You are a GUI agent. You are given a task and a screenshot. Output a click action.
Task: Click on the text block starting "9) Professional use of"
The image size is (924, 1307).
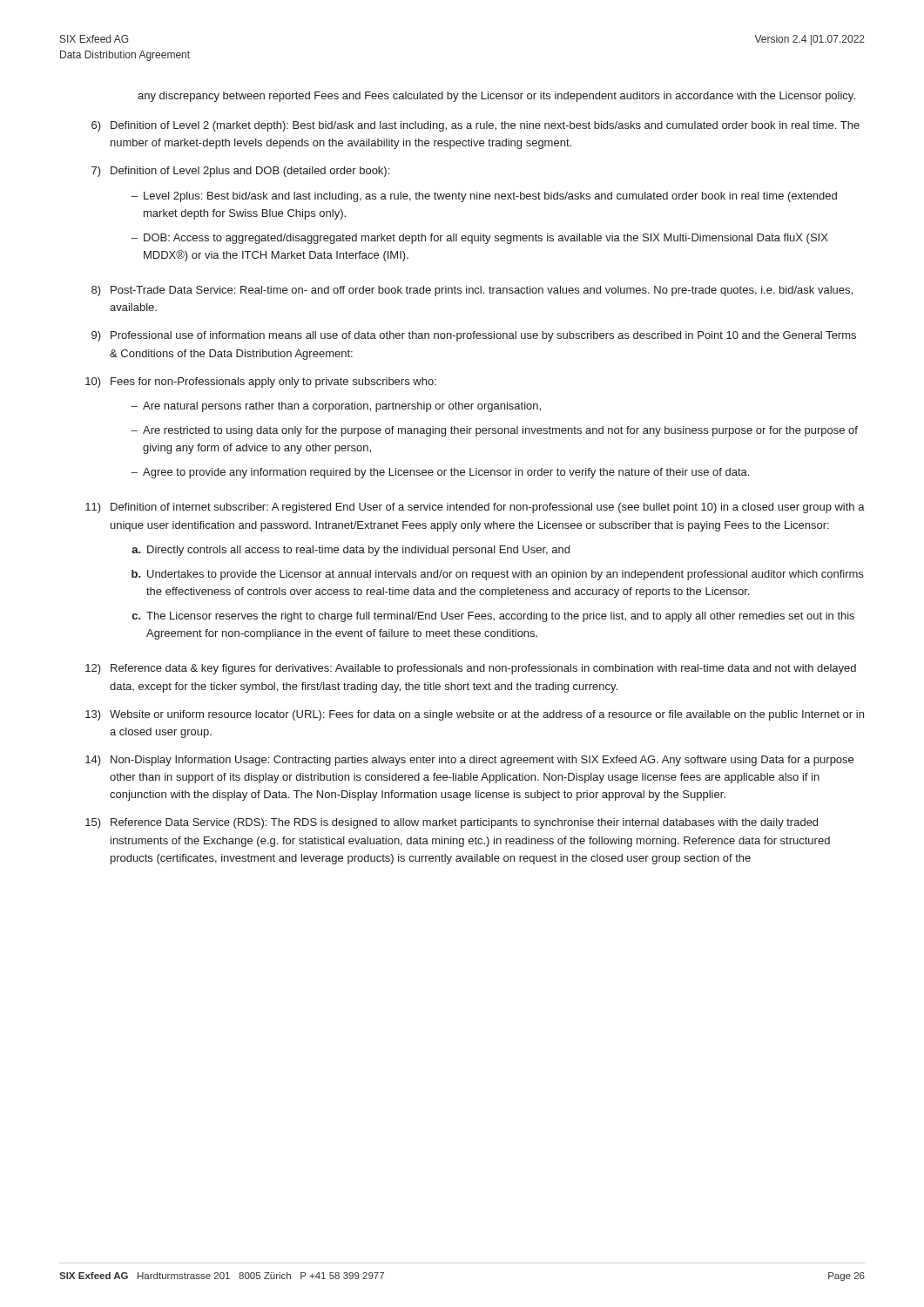(x=462, y=345)
